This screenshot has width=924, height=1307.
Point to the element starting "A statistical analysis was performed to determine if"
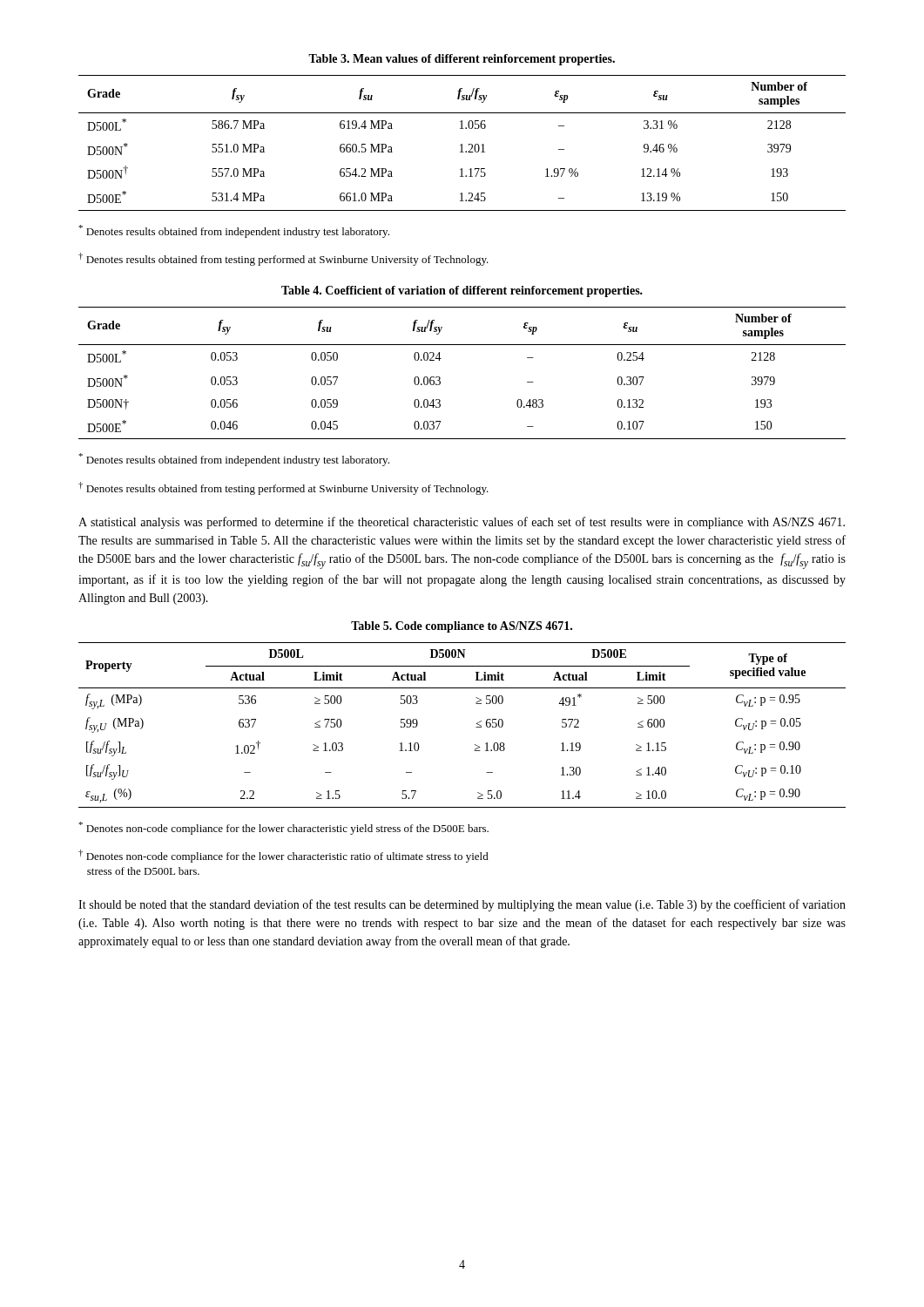(x=462, y=560)
